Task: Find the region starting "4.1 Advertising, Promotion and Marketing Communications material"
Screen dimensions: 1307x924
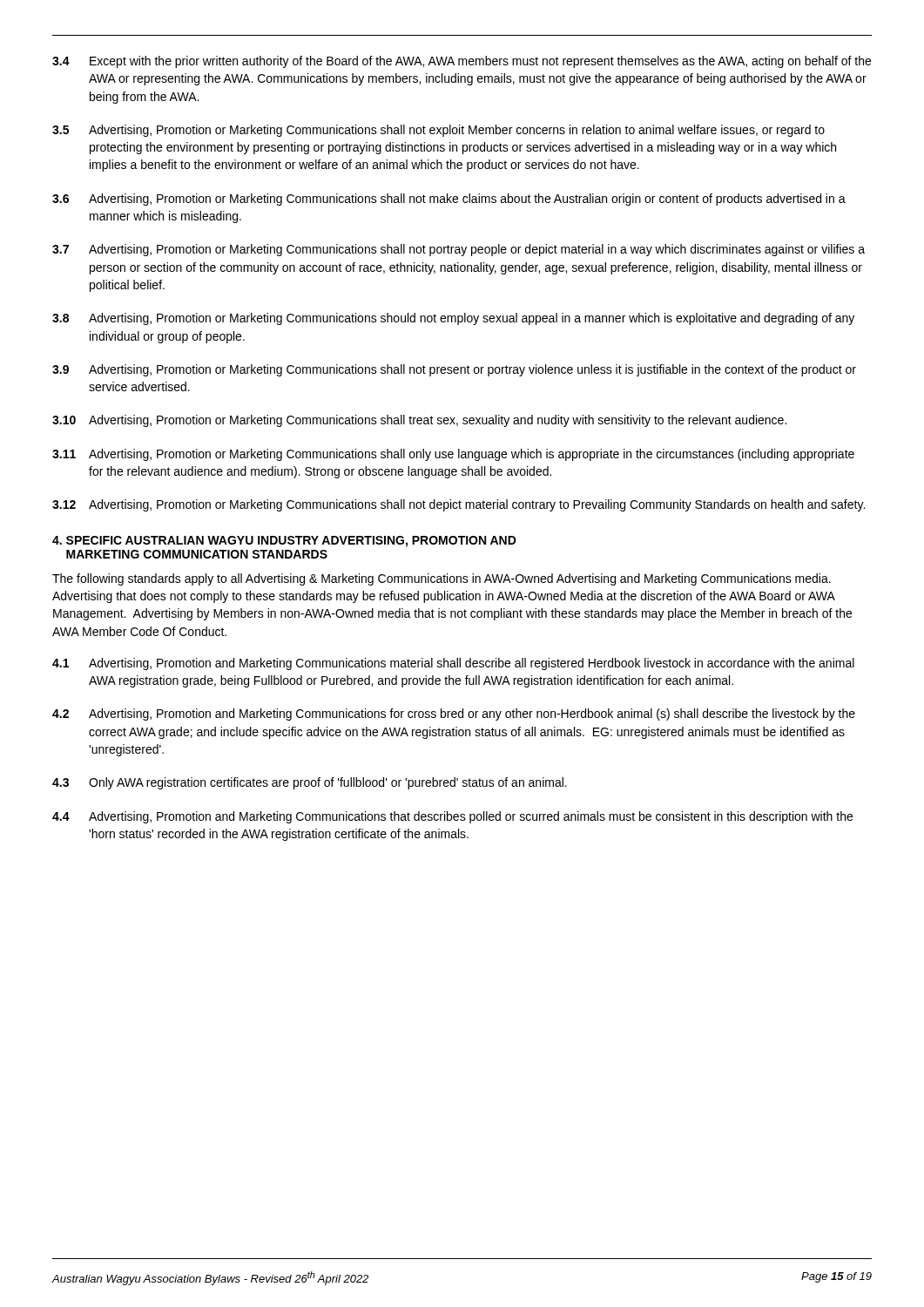Action: [x=462, y=672]
